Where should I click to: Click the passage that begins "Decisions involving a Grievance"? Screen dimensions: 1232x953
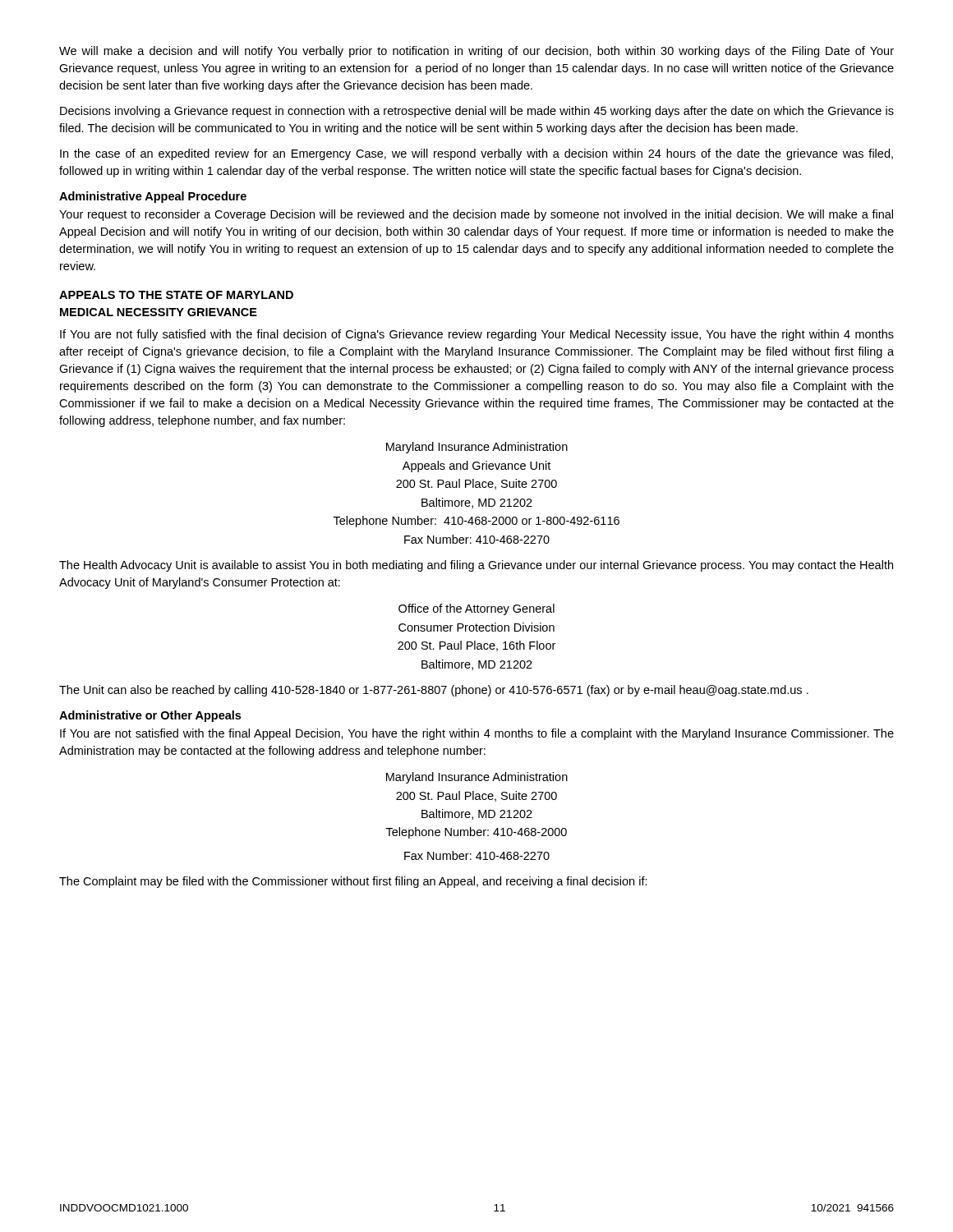point(476,120)
